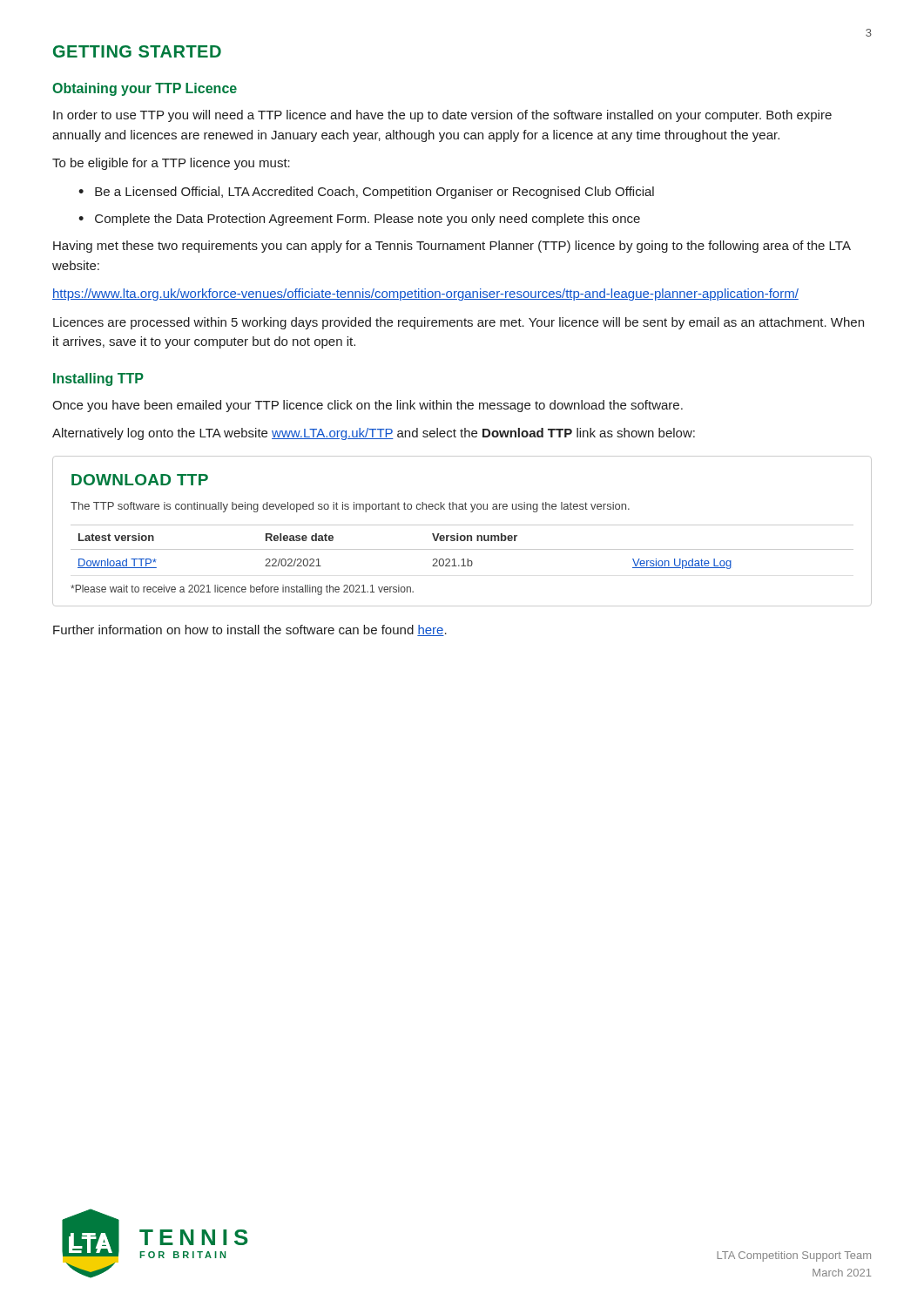
Task: Find the title
Action: [x=137, y=51]
